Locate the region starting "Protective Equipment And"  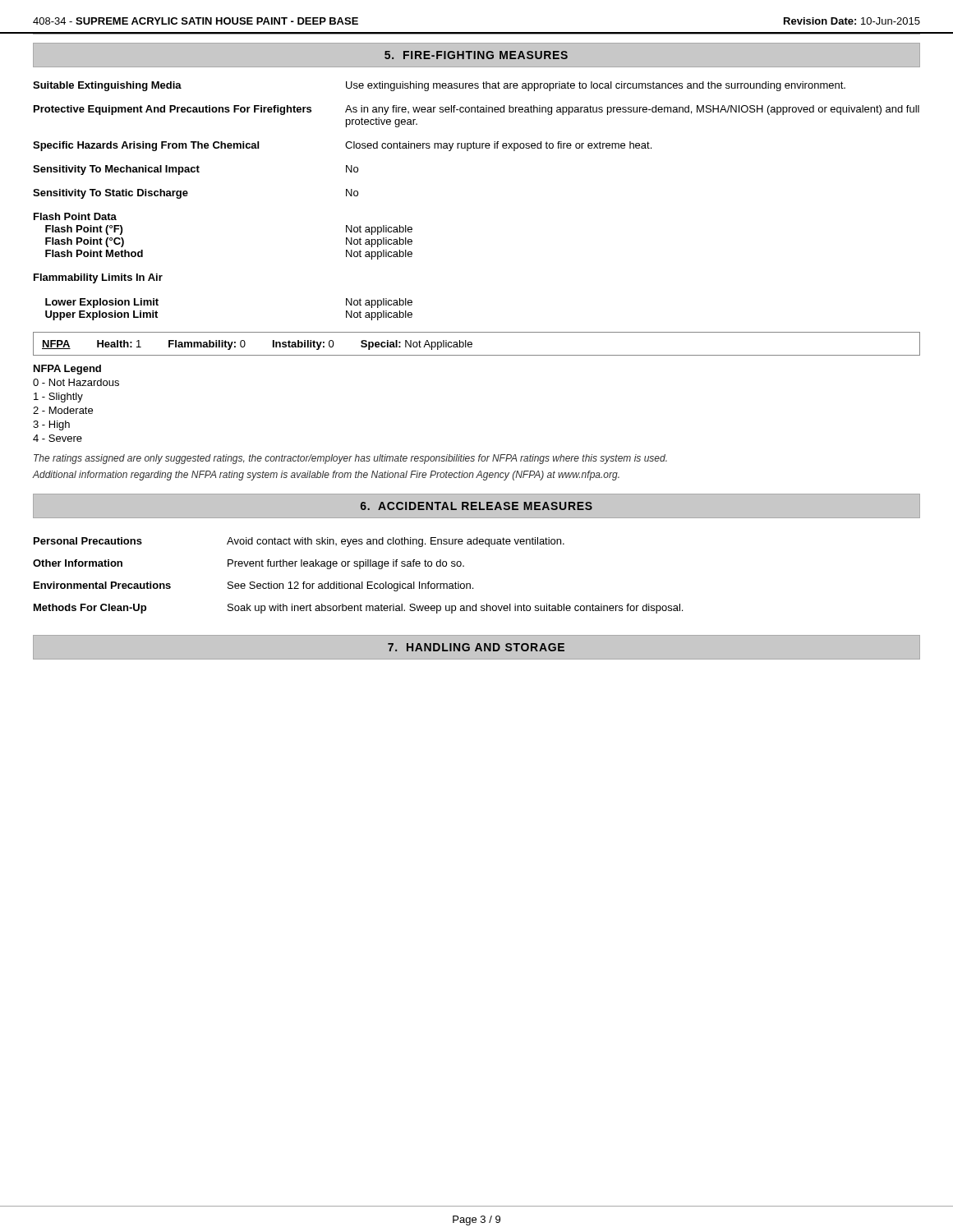point(476,115)
